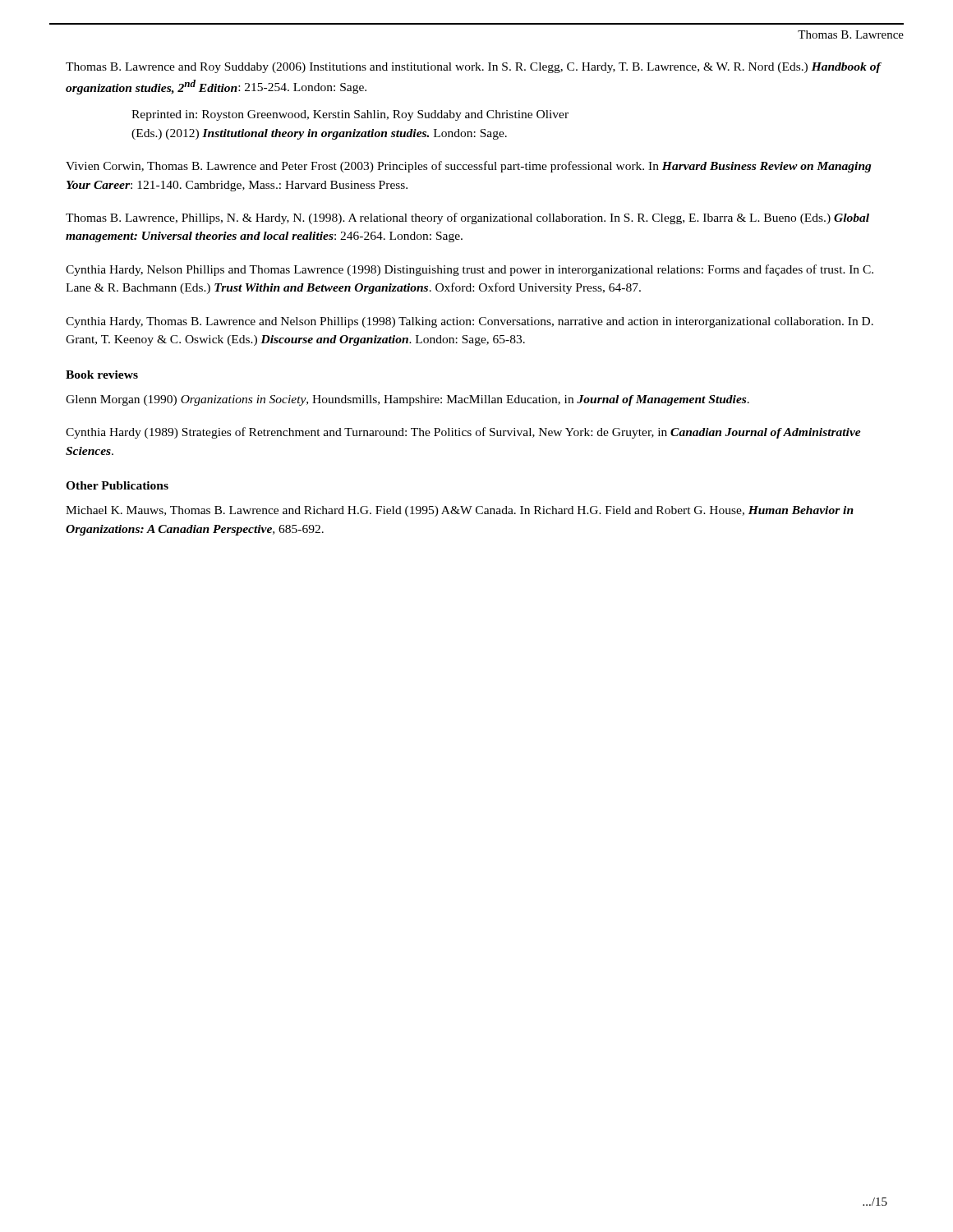Find the block on this page that starts "Glenn Morgan (1990)"
953x1232 pixels.
476,399
